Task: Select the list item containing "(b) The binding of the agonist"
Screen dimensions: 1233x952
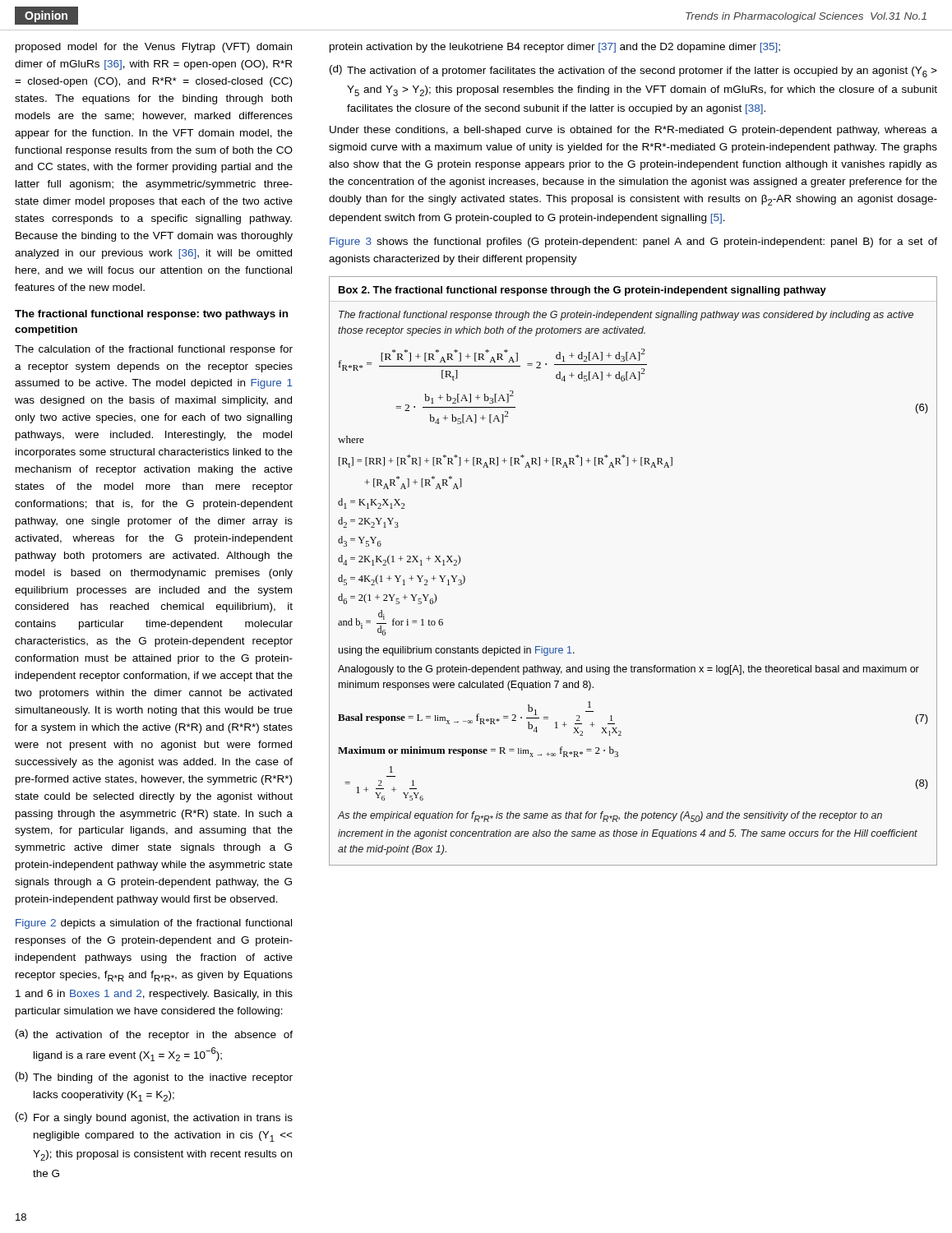Action: [154, 1088]
